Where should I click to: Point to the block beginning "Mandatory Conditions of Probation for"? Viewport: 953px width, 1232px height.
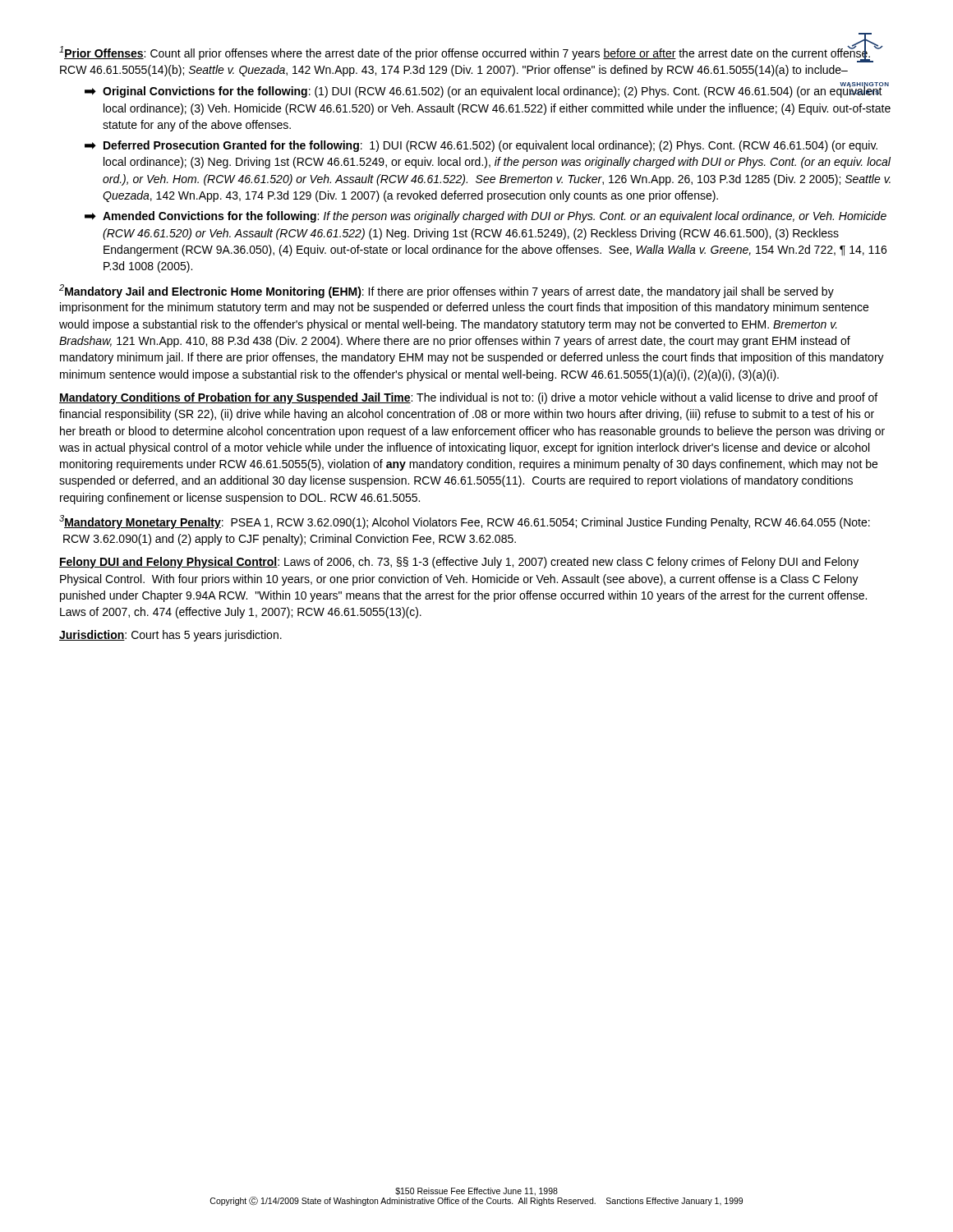point(472,448)
